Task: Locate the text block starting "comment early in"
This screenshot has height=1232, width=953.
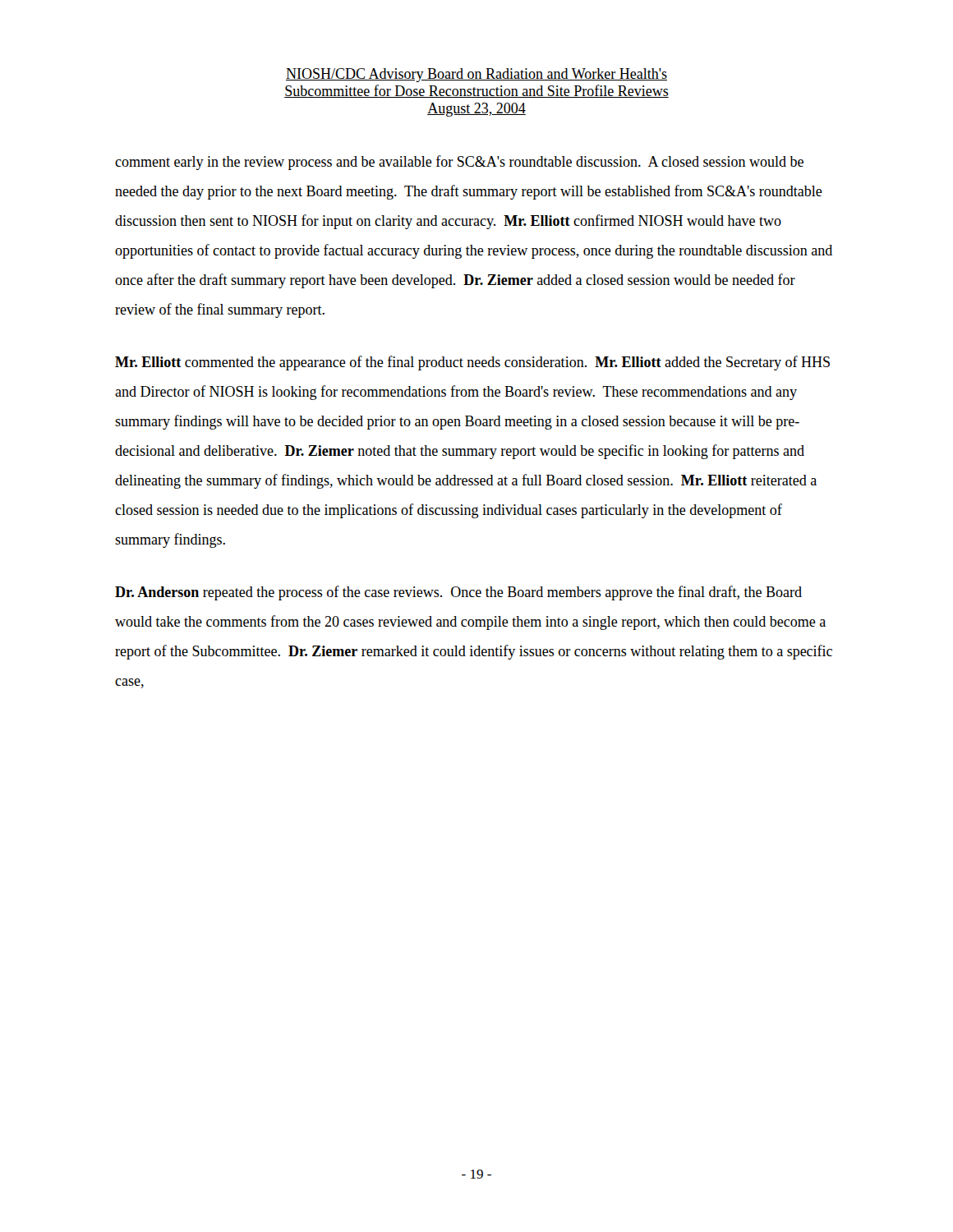Action: coord(474,236)
